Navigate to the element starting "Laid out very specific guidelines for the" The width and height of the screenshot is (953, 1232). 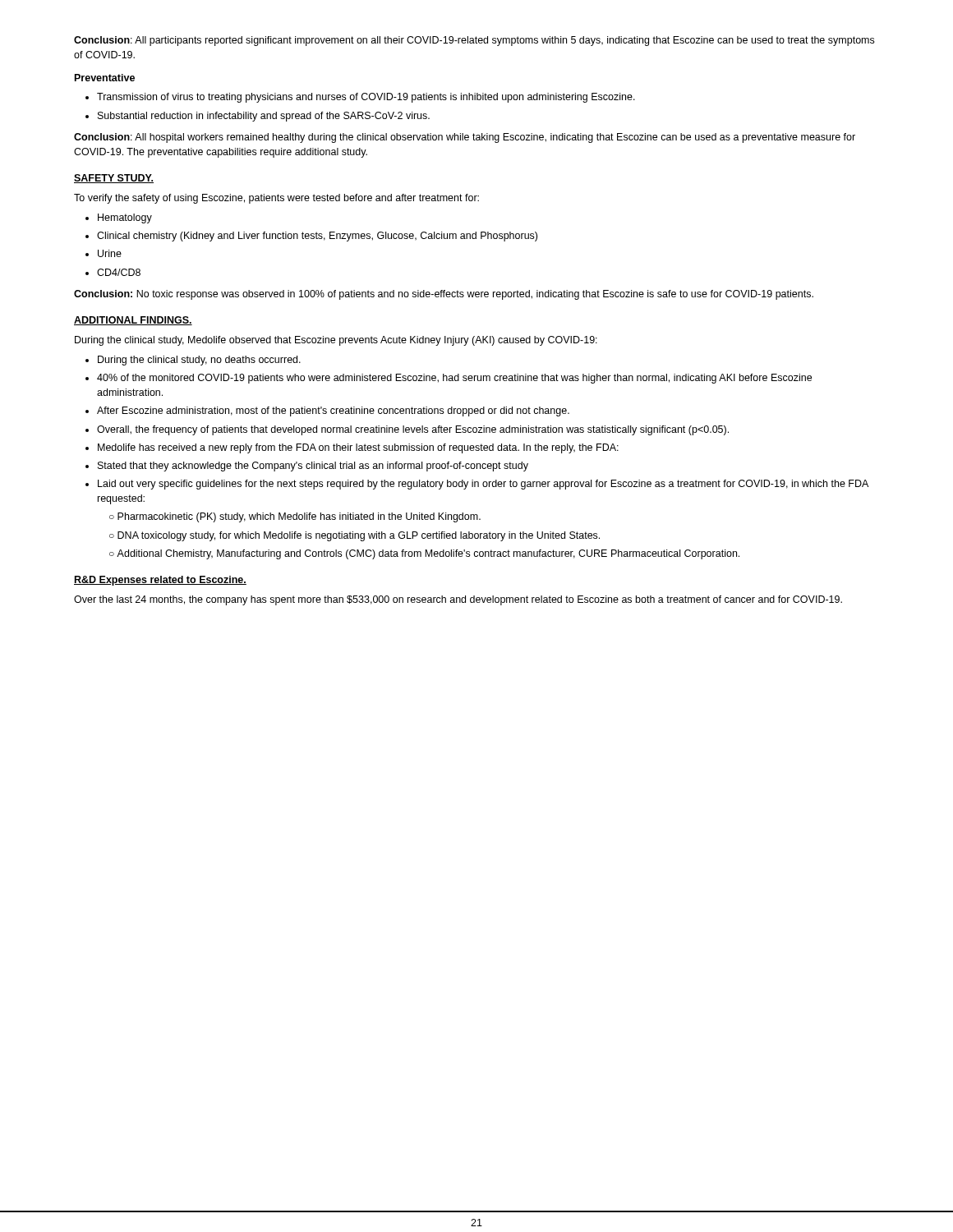(x=483, y=491)
